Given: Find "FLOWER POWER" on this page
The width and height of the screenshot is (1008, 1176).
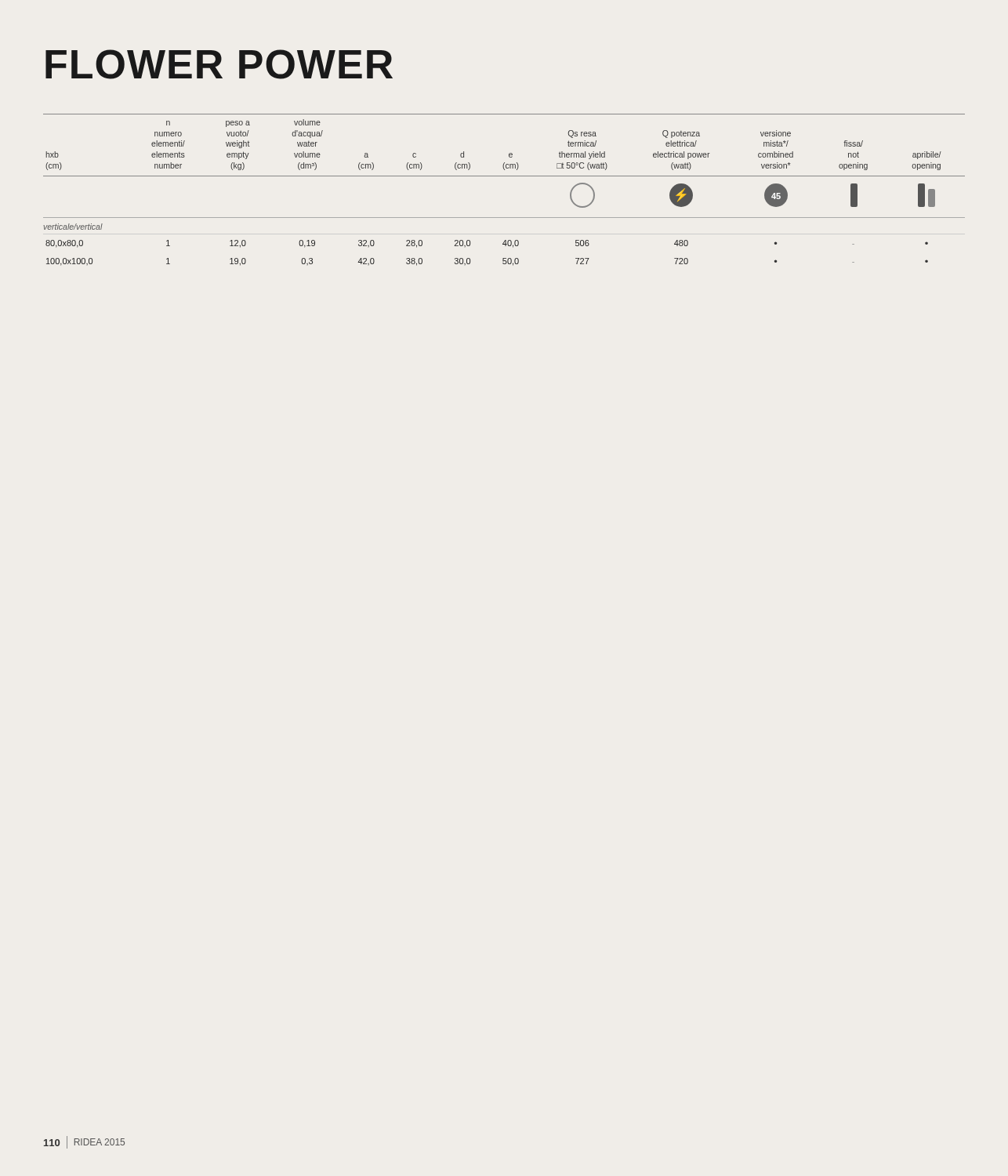Looking at the screenshot, I should [219, 64].
